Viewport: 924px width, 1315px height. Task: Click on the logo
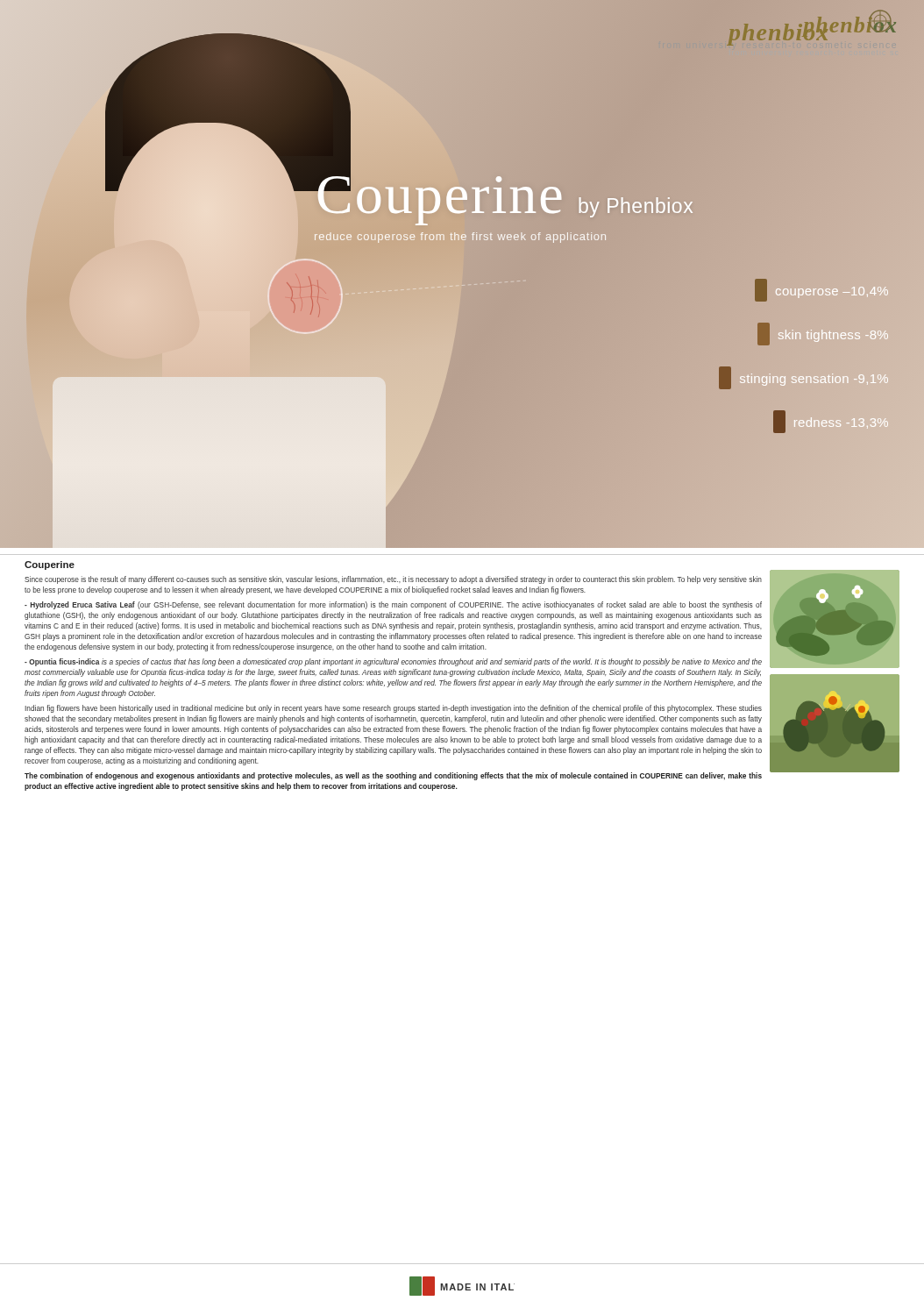pyautogui.click(x=462, y=1287)
